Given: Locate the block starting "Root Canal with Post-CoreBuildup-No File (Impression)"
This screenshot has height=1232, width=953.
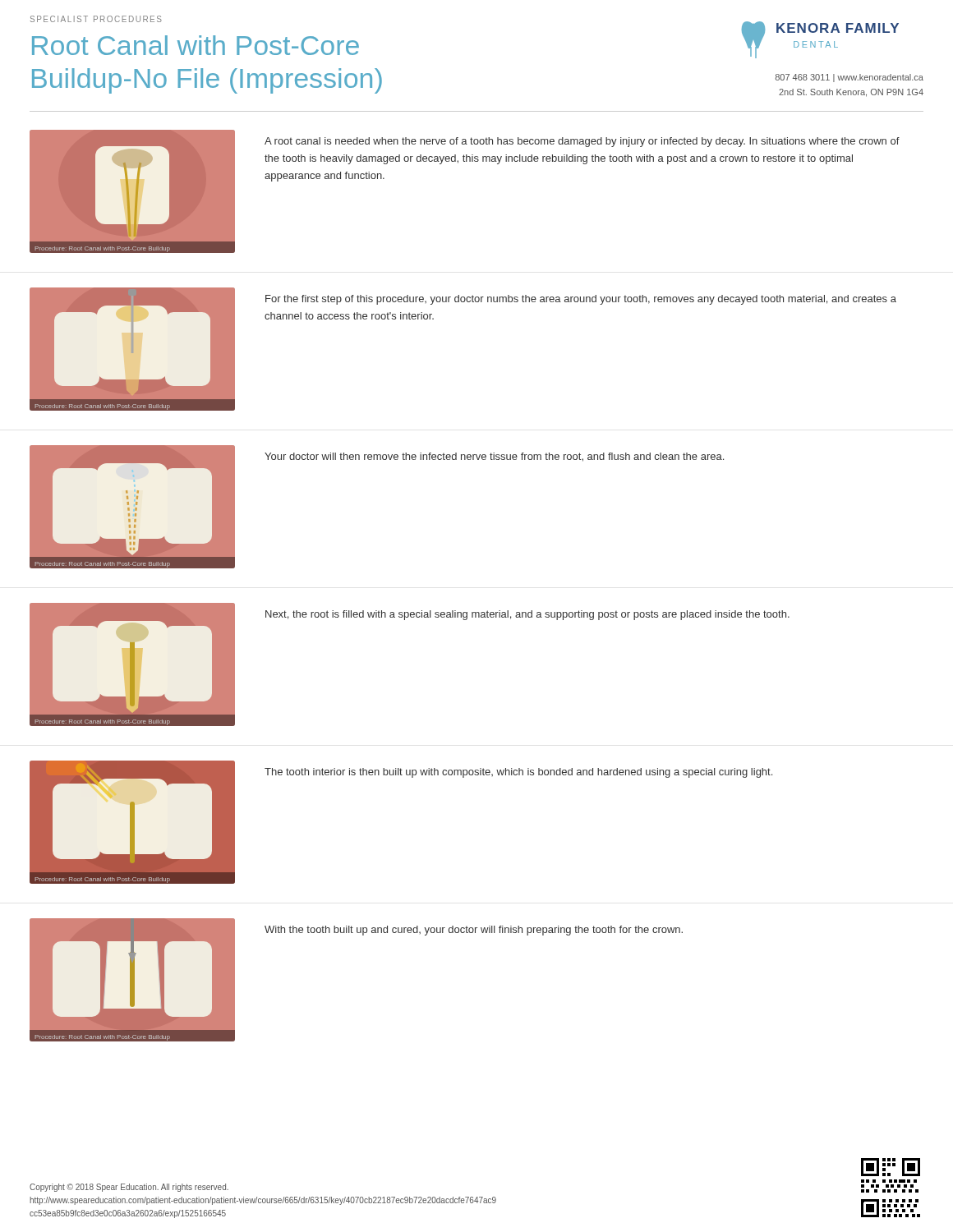Looking at the screenshot, I should 207,62.
